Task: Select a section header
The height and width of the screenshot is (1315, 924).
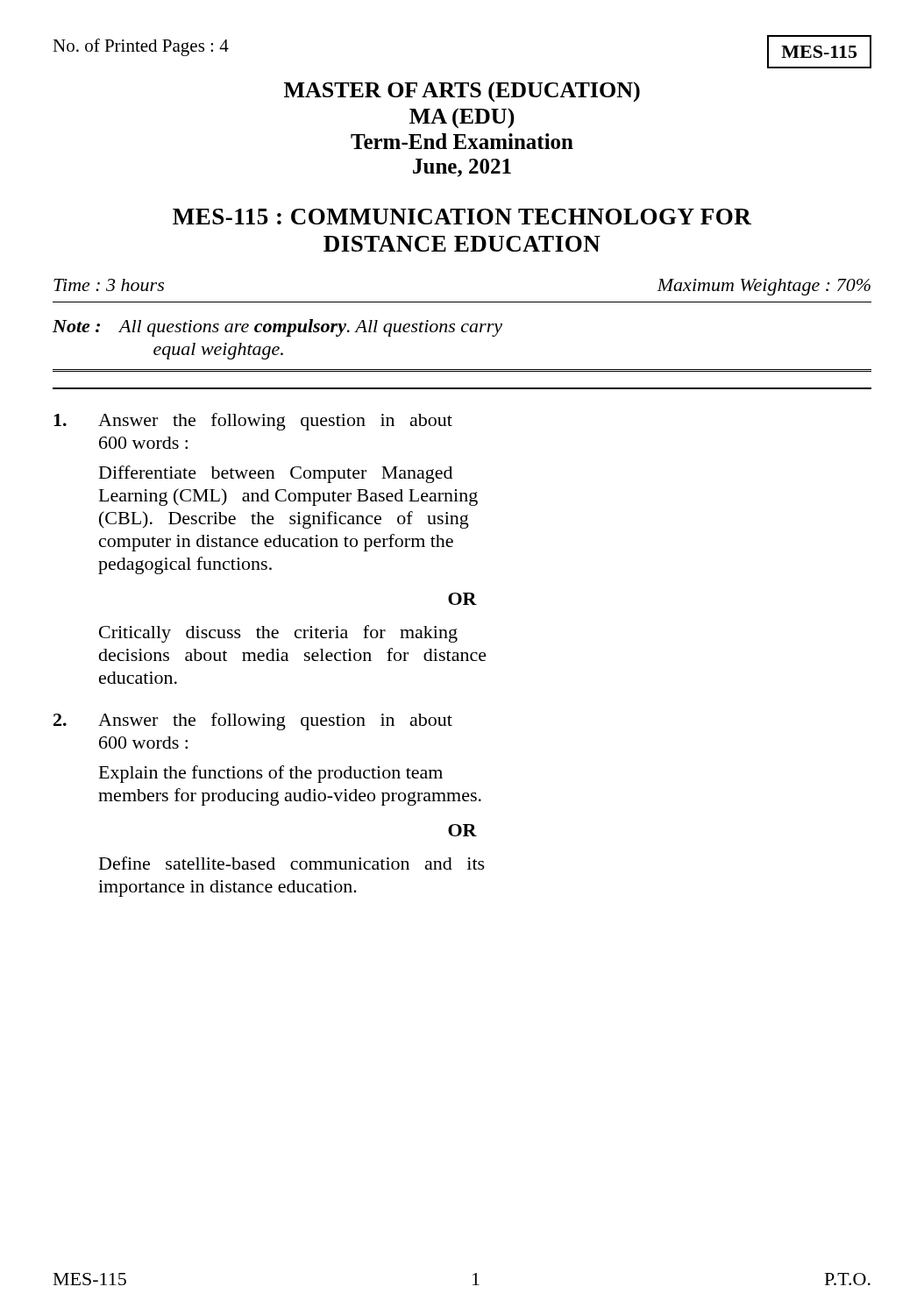Action: coord(462,230)
